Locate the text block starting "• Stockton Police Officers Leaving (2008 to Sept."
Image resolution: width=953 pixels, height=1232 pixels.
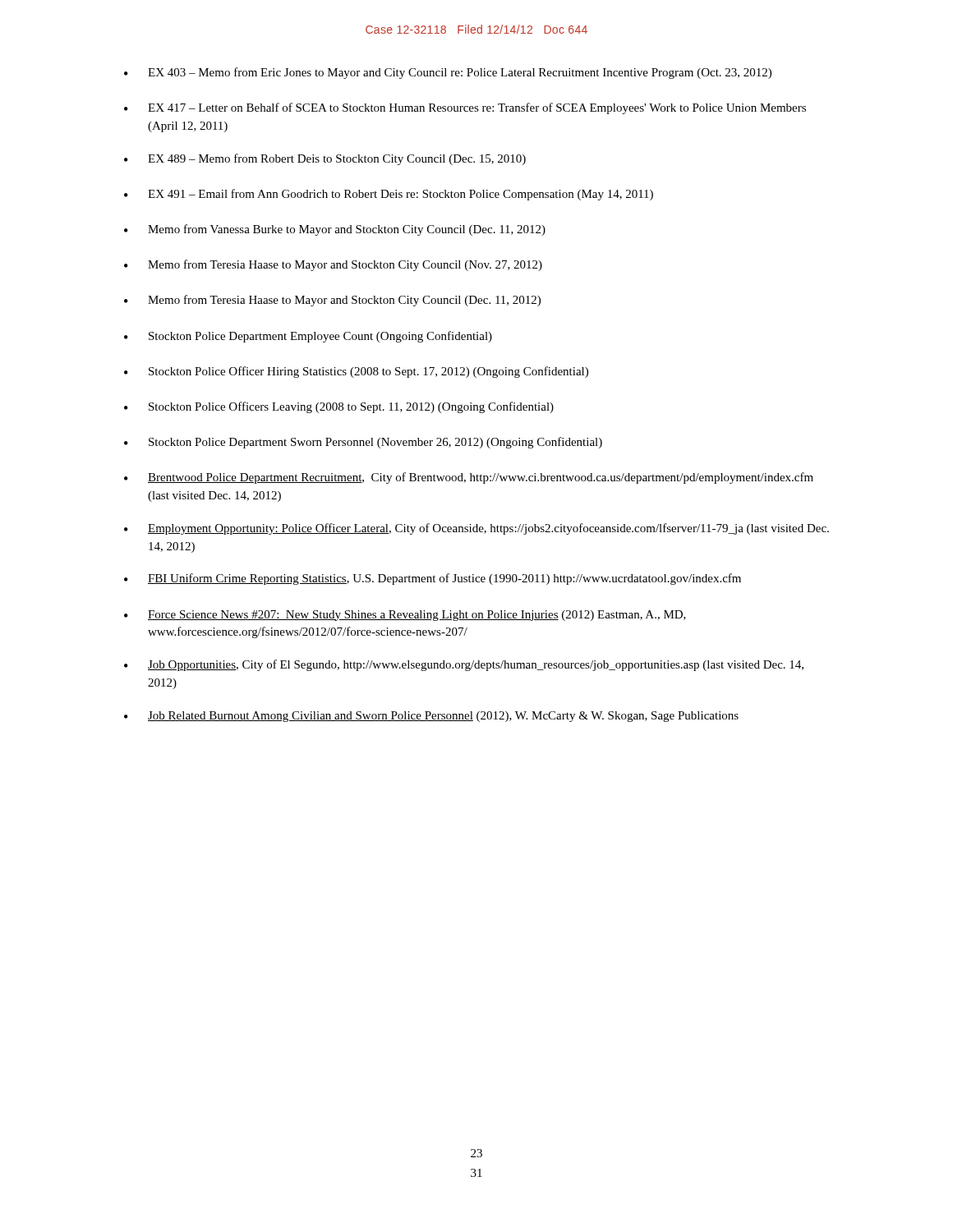point(476,409)
